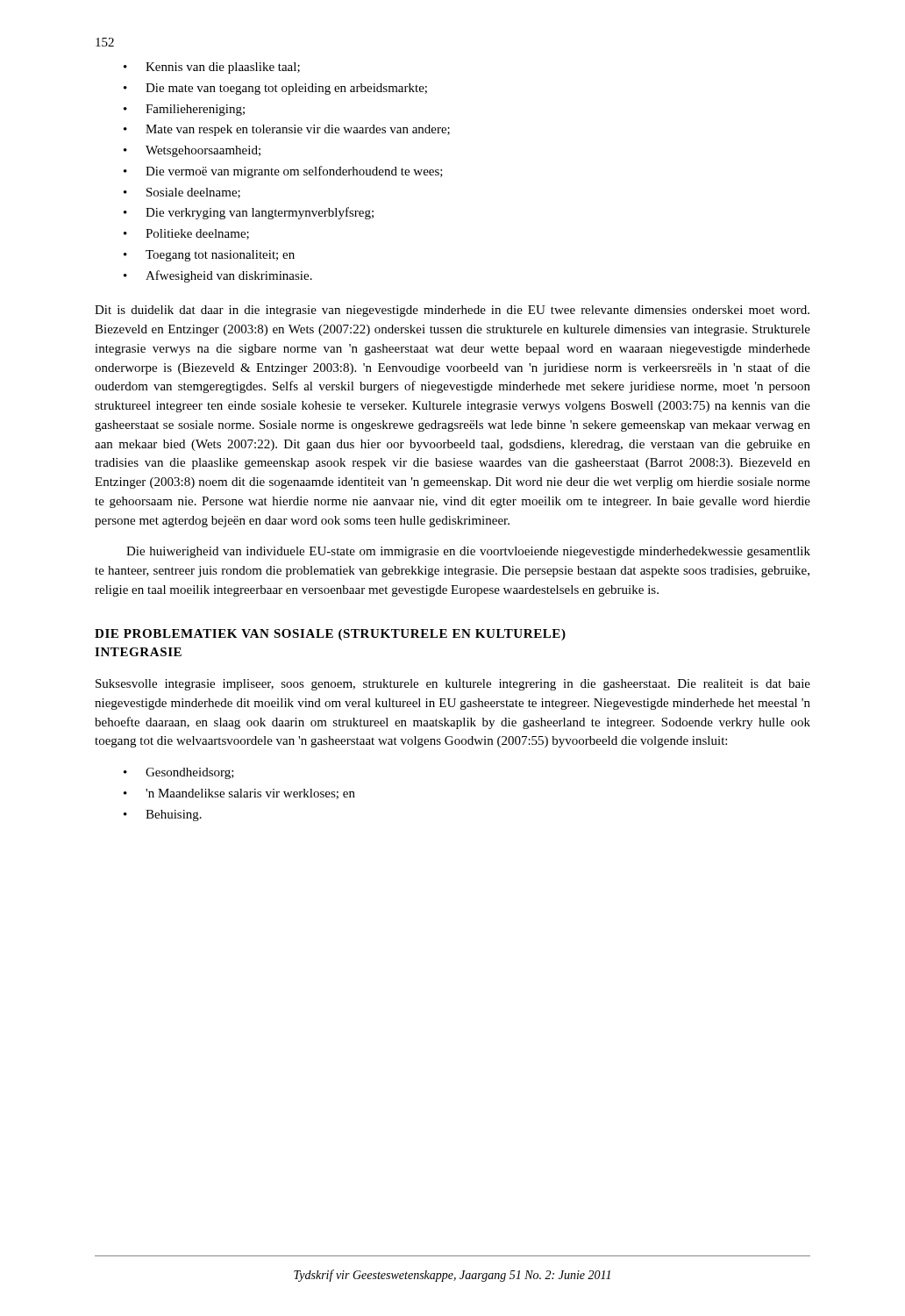Locate the list item containing "• Mate van respek en"
The width and height of the screenshot is (905, 1316).
[287, 130]
